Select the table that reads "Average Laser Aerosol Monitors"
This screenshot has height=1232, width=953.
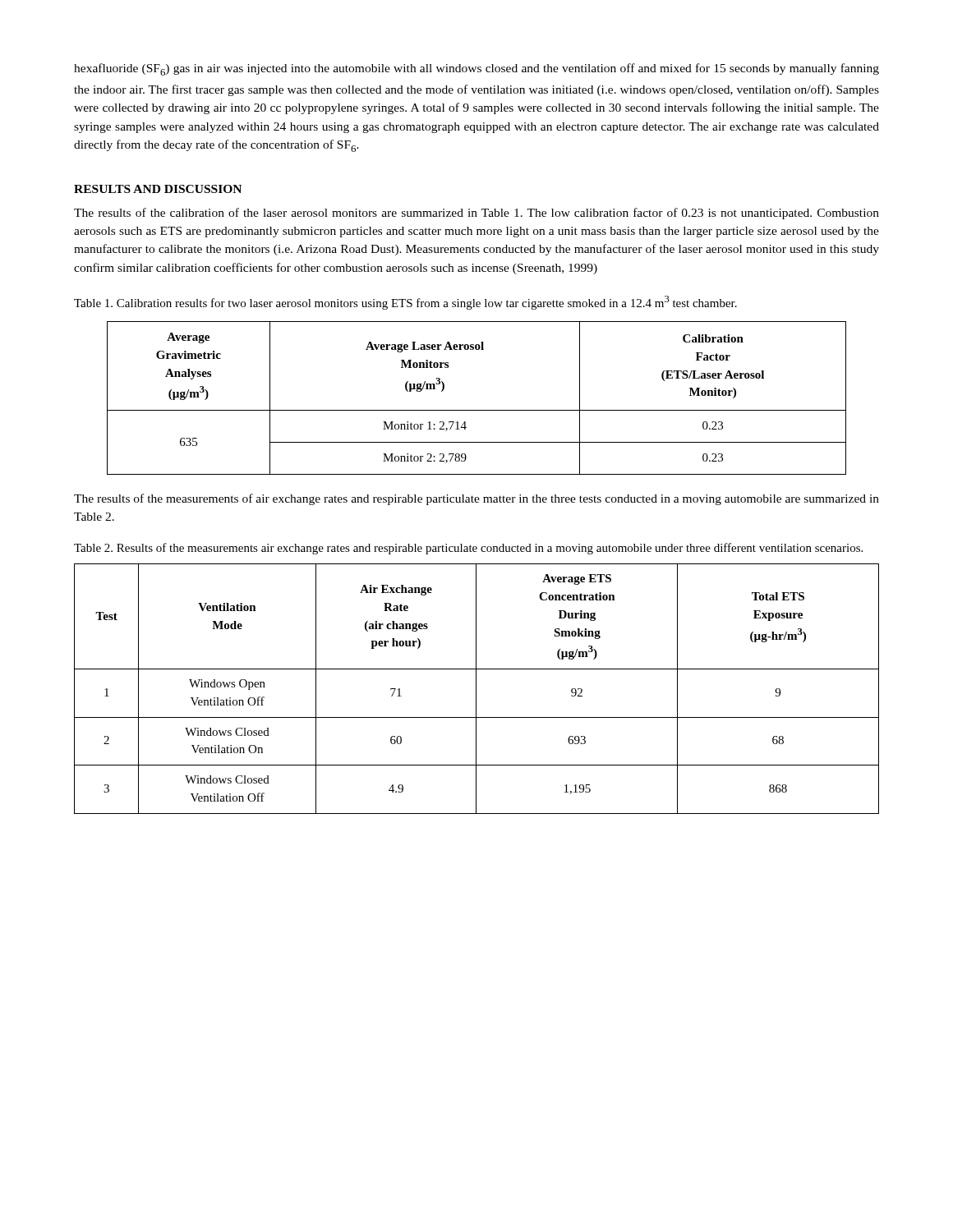[476, 398]
